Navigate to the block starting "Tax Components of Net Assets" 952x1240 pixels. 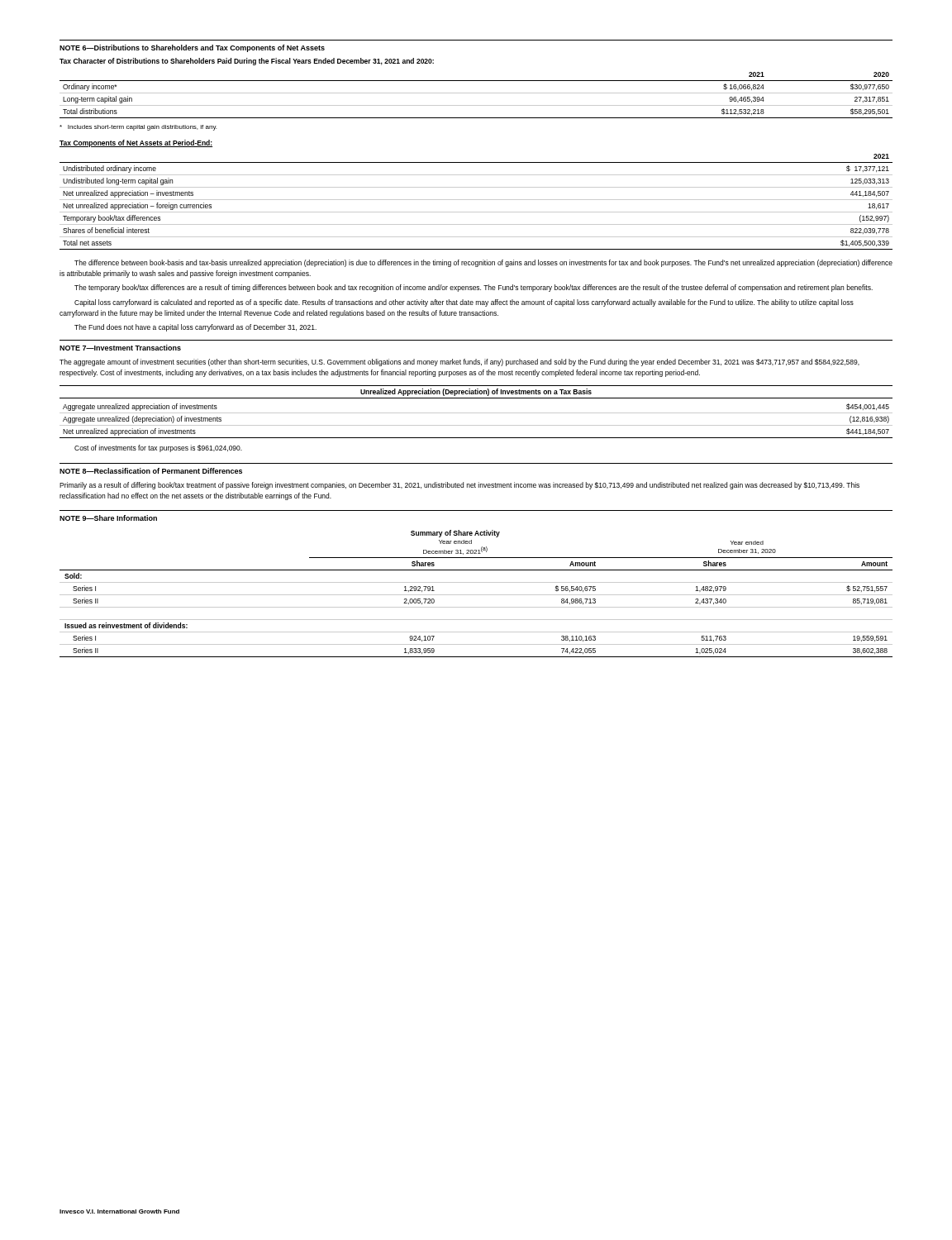[x=136, y=143]
